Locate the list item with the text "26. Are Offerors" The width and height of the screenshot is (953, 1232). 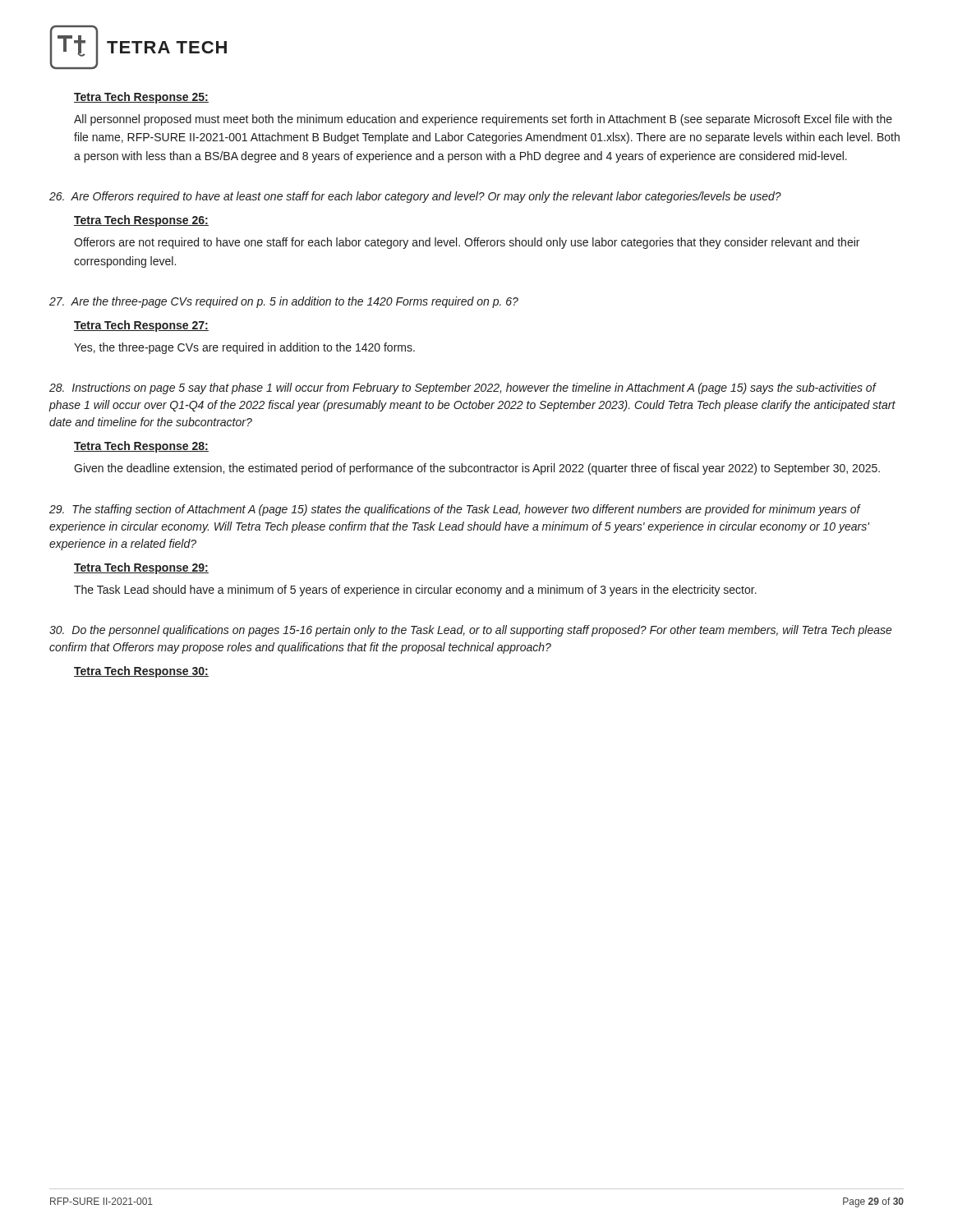476,197
